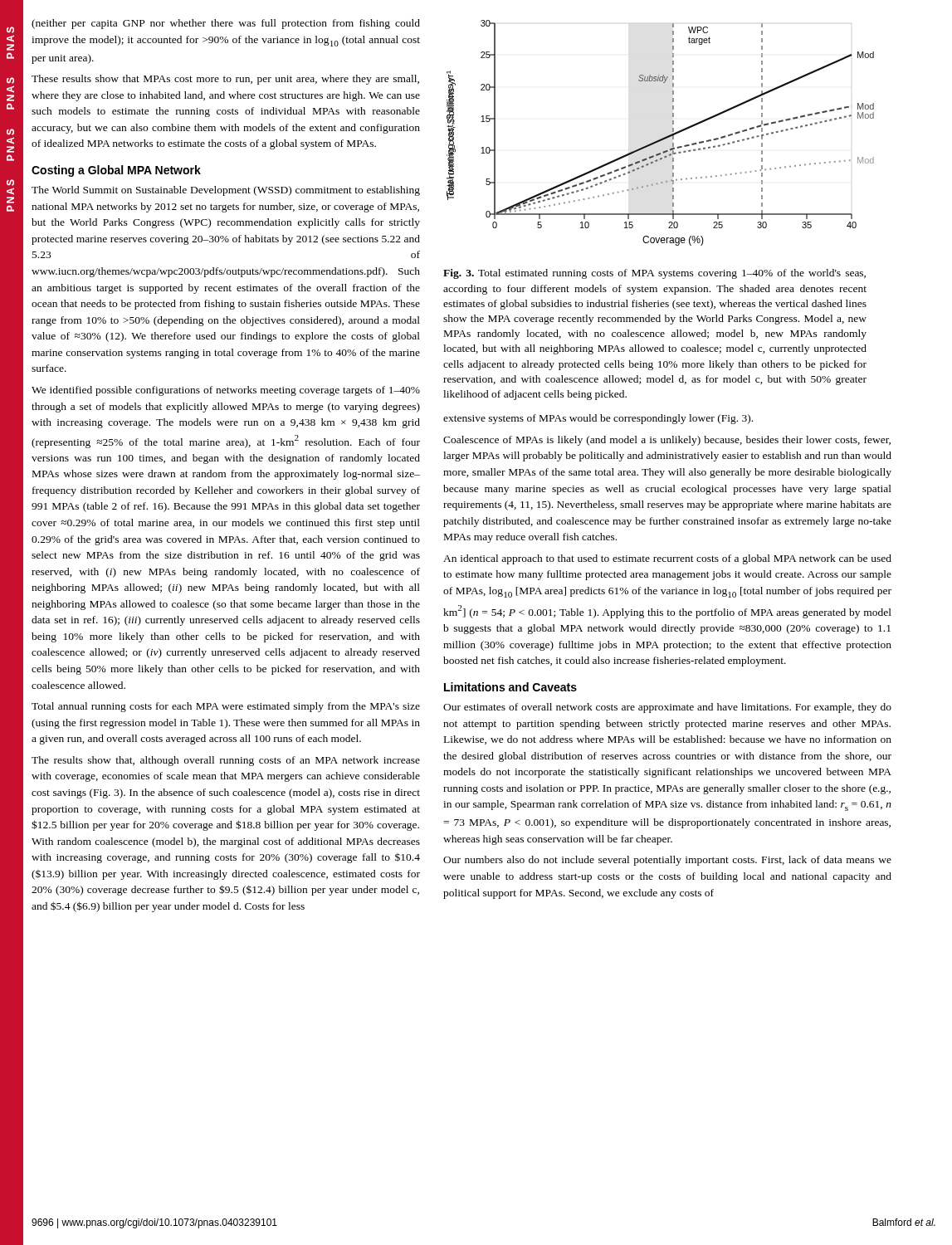Viewport: 952px width, 1245px height.
Task: Find the block on this page that starts "Our estimates of overall network costs"
Action: click(x=667, y=800)
